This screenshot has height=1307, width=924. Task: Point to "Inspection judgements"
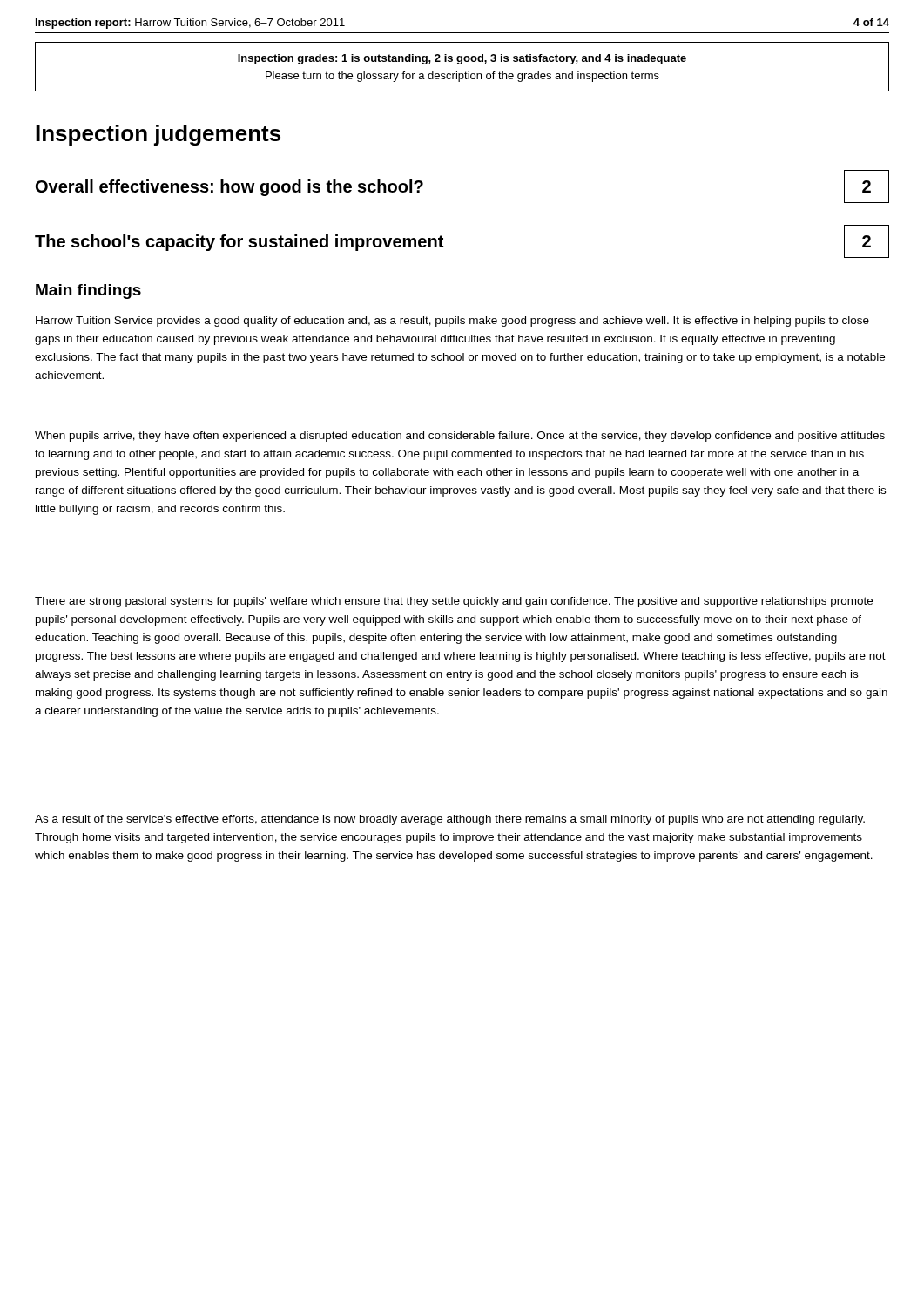click(x=158, y=133)
